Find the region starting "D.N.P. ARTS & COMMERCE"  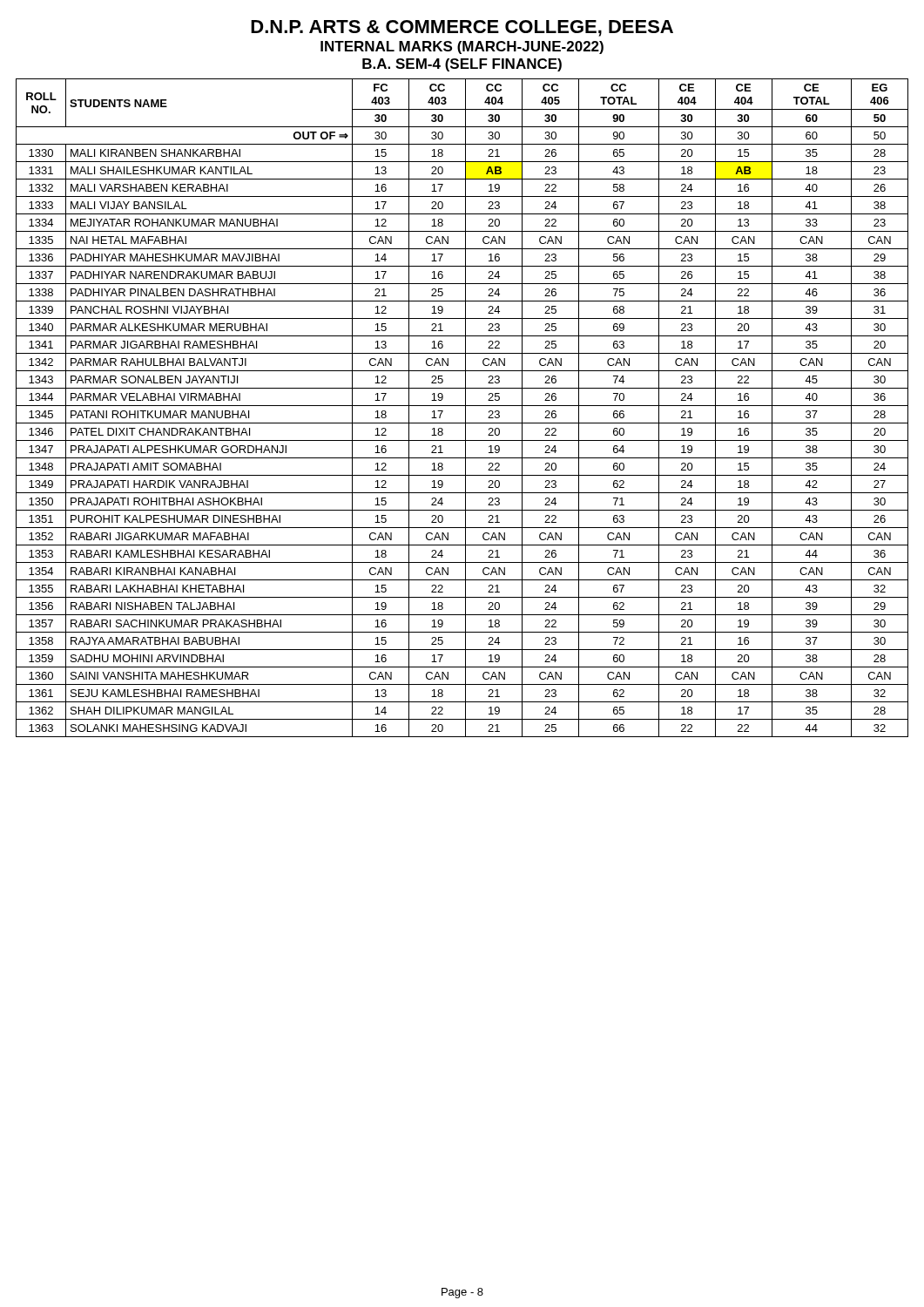coord(462,44)
